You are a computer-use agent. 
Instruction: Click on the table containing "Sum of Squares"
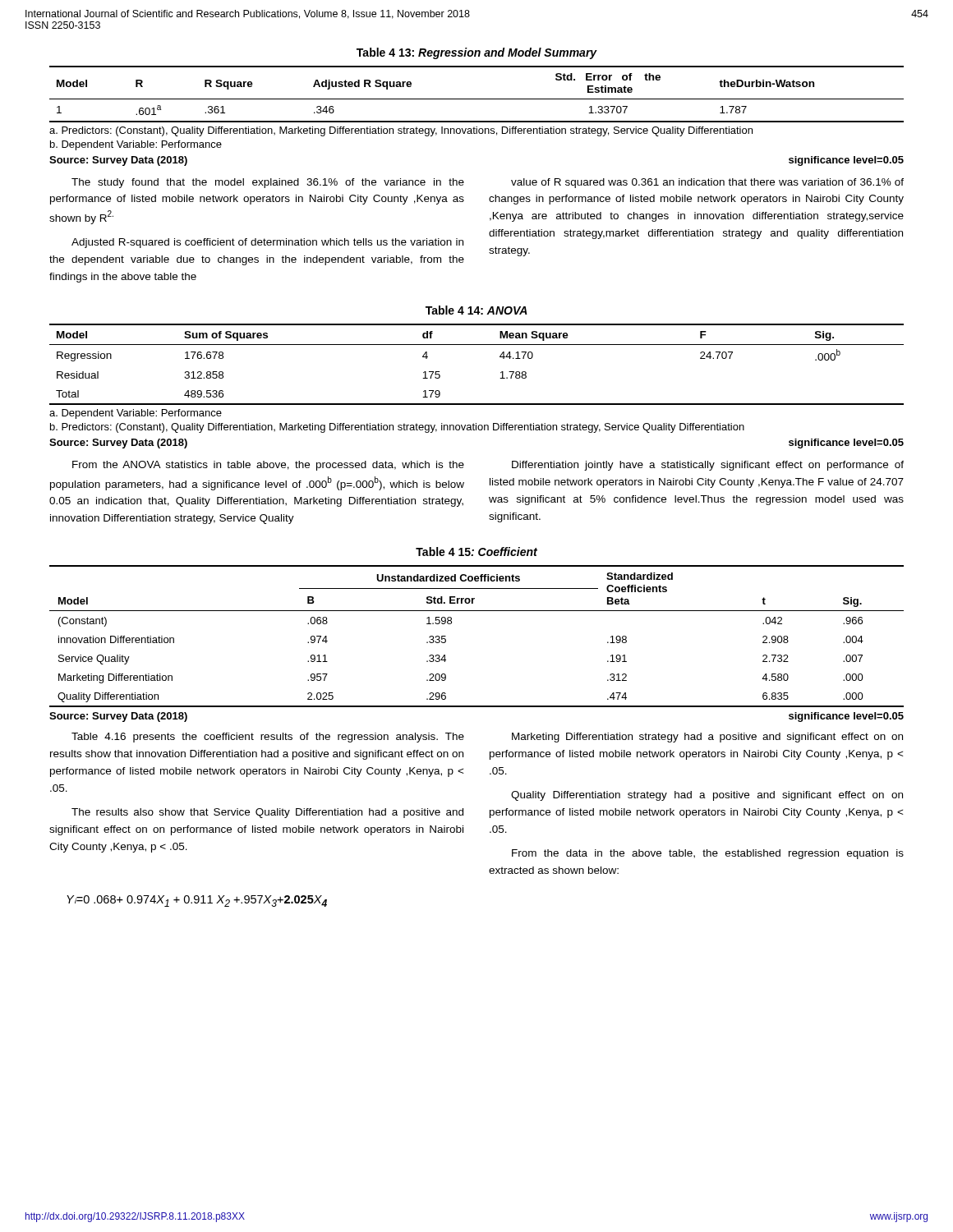point(476,364)
